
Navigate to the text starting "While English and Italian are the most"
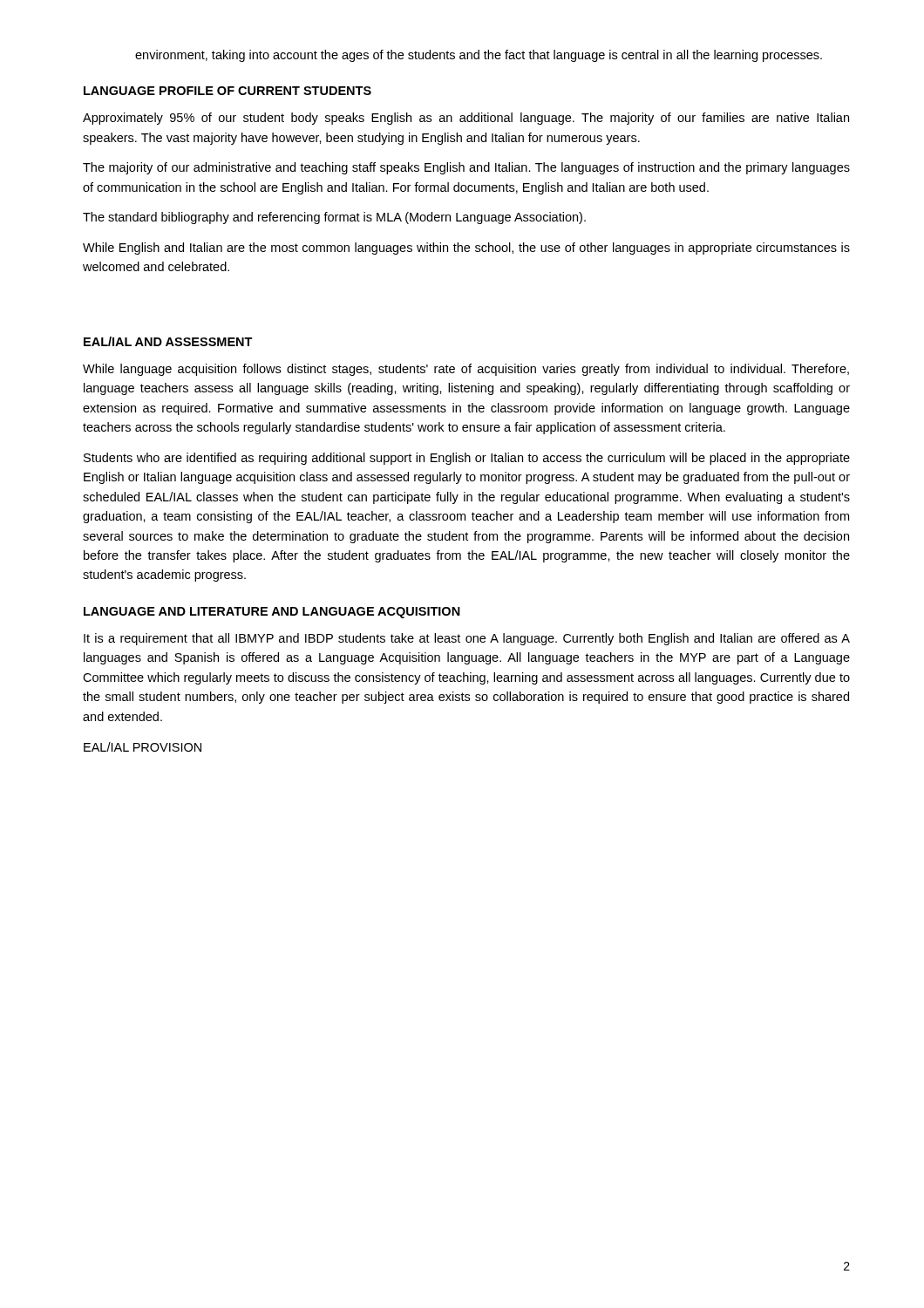coord(466,257)
